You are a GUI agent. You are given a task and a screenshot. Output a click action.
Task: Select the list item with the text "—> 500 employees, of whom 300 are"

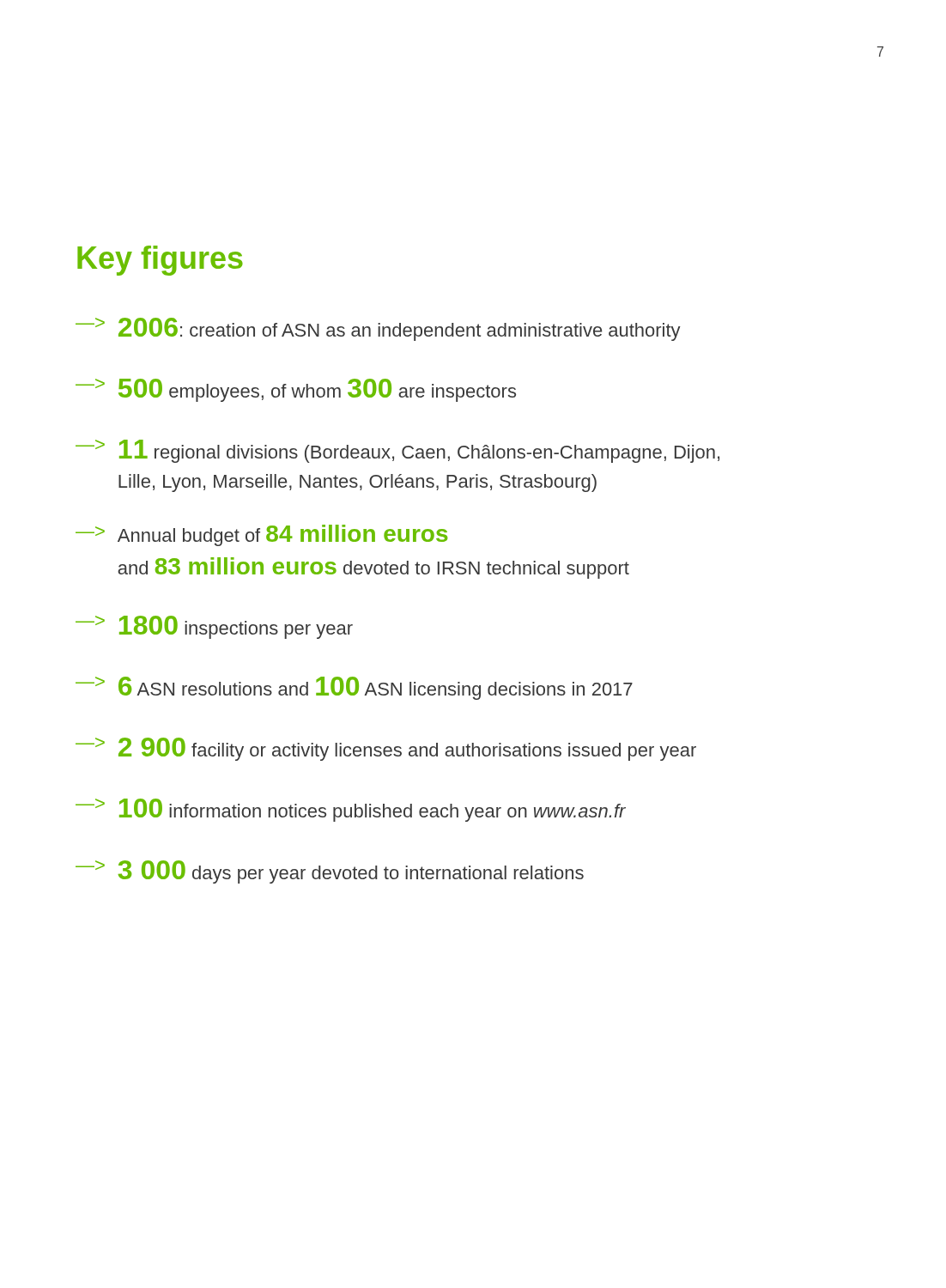(476, 389)
